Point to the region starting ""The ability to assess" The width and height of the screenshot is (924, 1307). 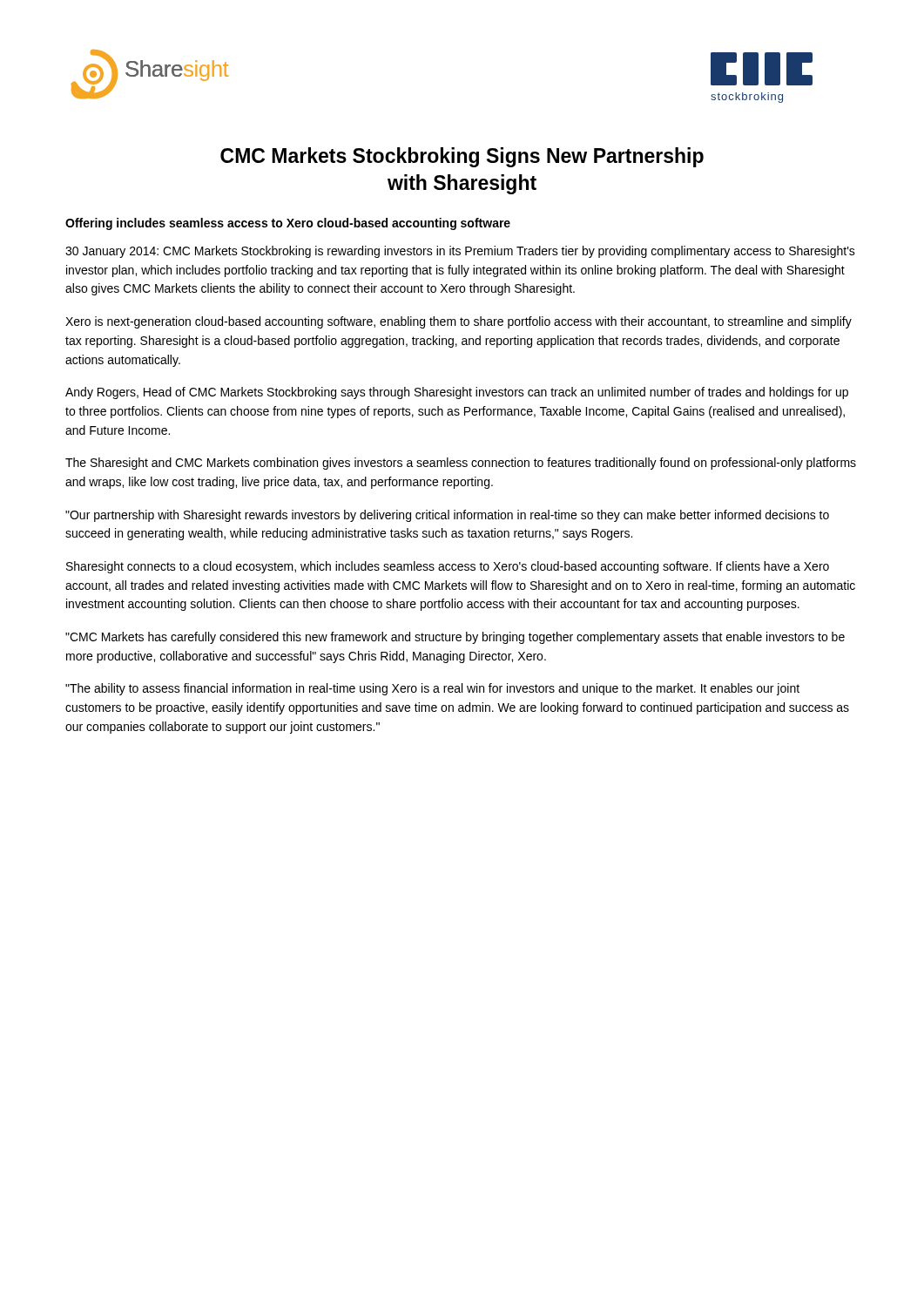coord(462,708)
